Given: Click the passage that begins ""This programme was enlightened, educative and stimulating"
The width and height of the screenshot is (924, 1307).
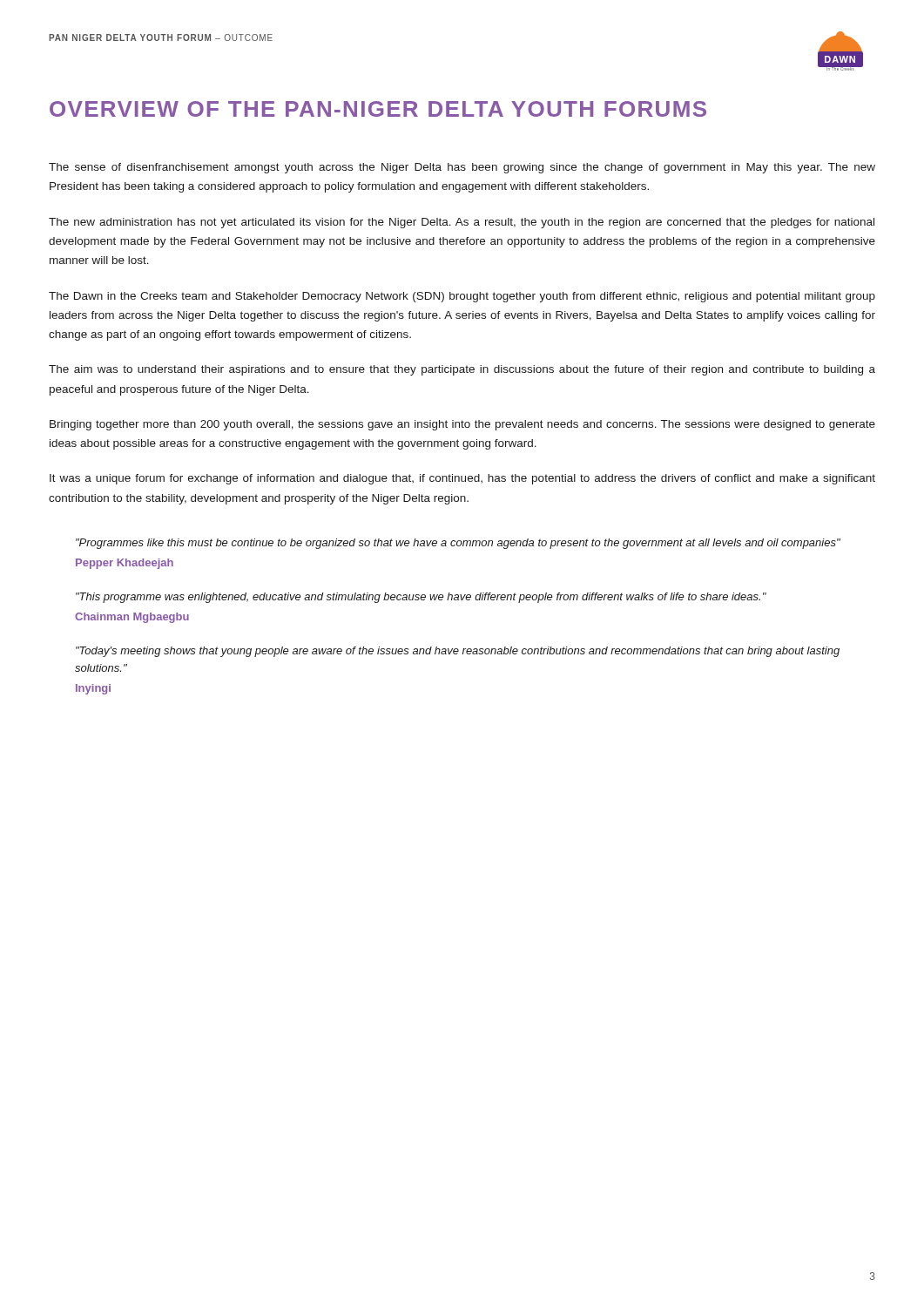Looking at the screenshot, I should [420, 596].
